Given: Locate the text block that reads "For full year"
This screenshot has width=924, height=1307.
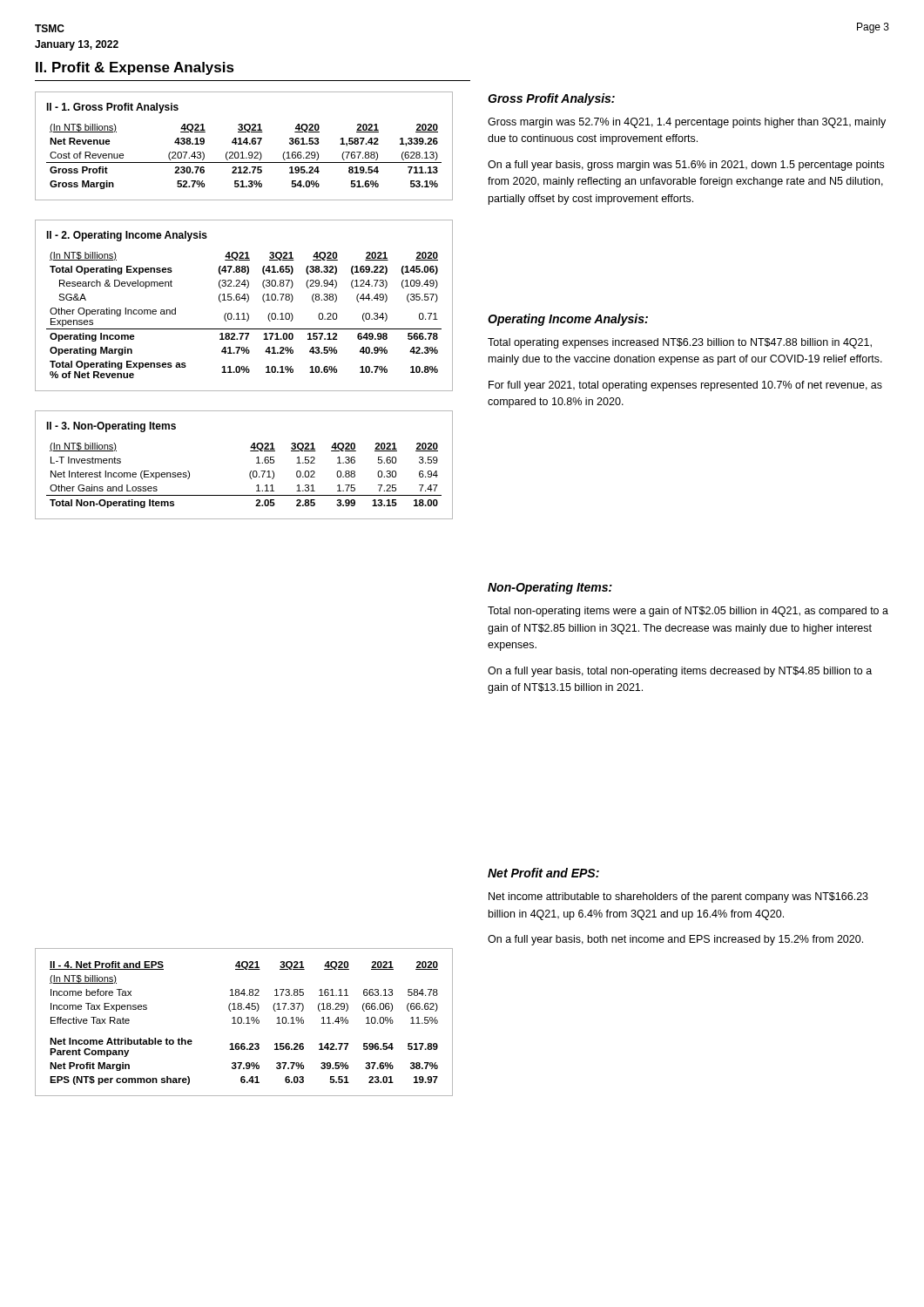Looking at the screenshot, I should point(685,393).
